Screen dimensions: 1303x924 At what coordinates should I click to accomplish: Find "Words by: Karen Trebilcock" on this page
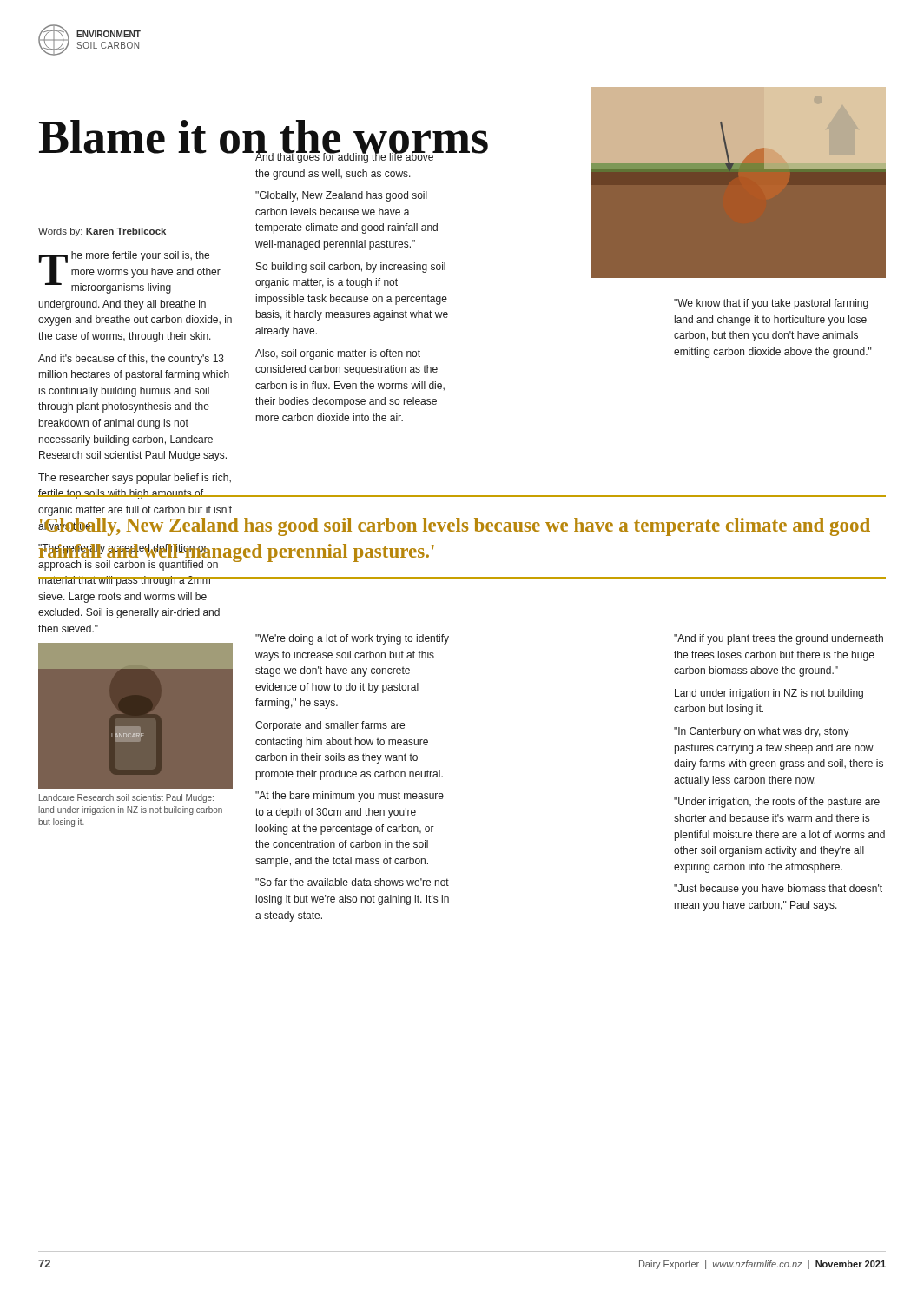point(102,231)
